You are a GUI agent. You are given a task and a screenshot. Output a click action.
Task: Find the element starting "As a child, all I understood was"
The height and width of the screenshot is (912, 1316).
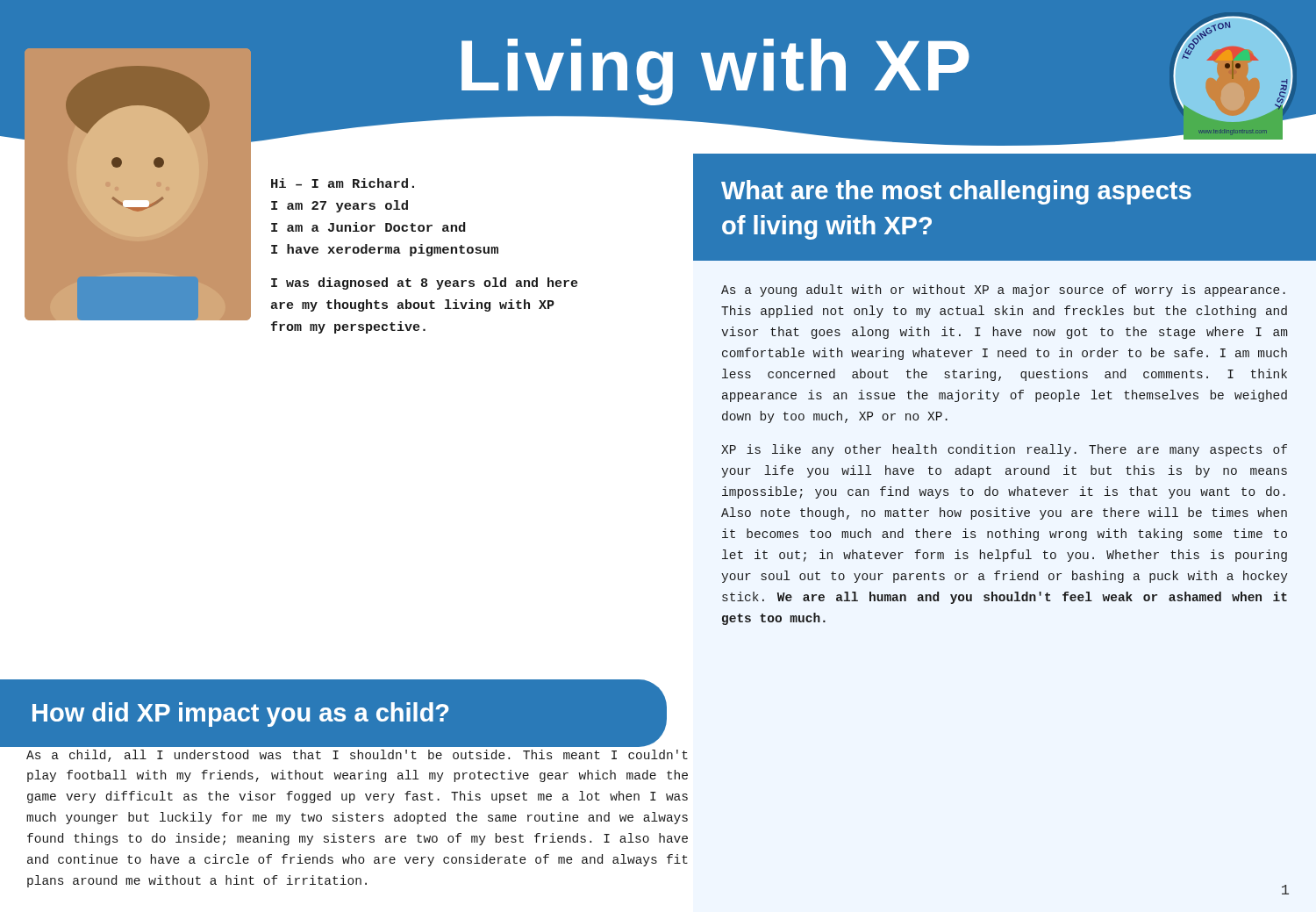coord(357,819)
